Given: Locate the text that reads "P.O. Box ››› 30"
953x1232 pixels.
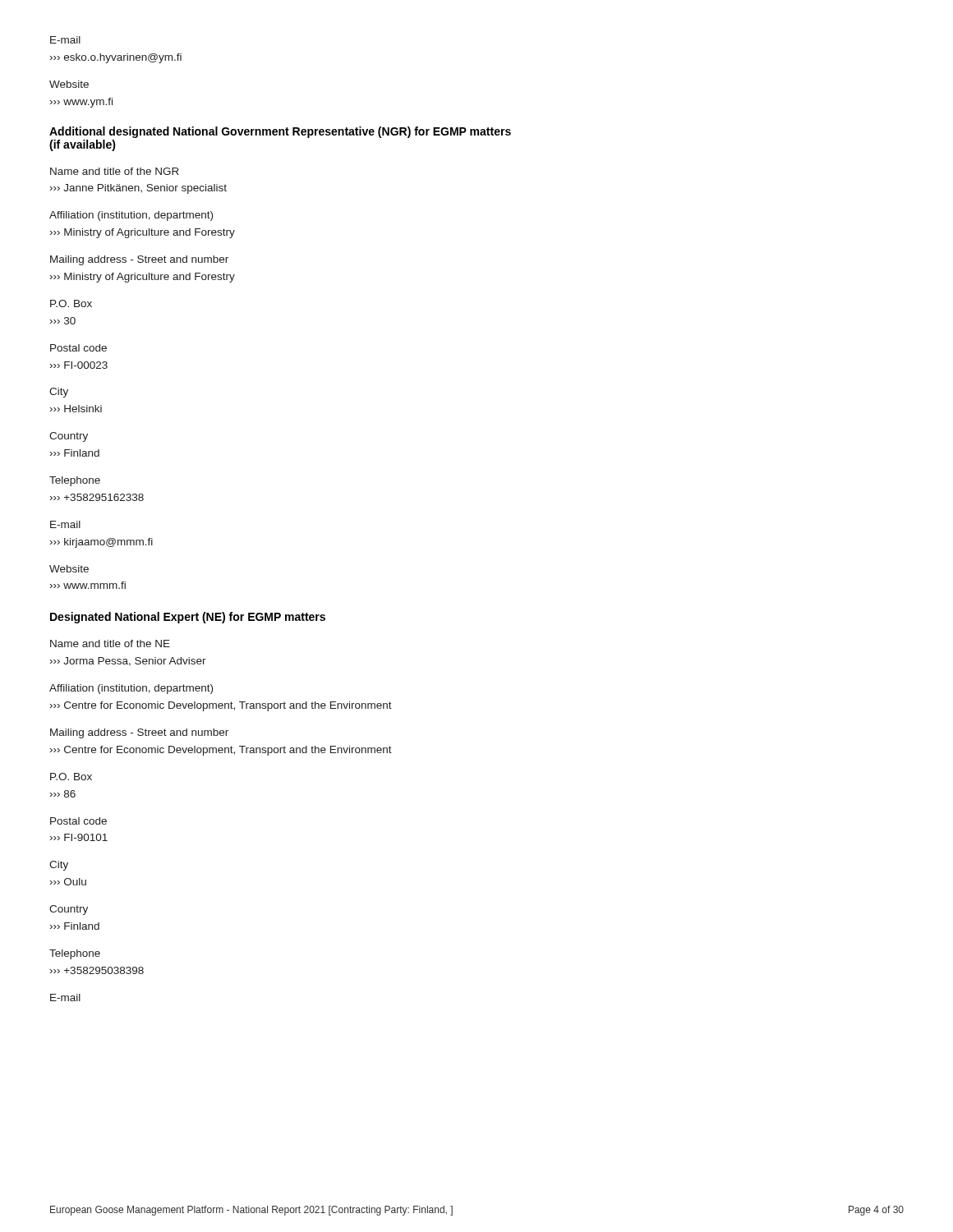Looking at the screenshot, I should tap(71, 303).
